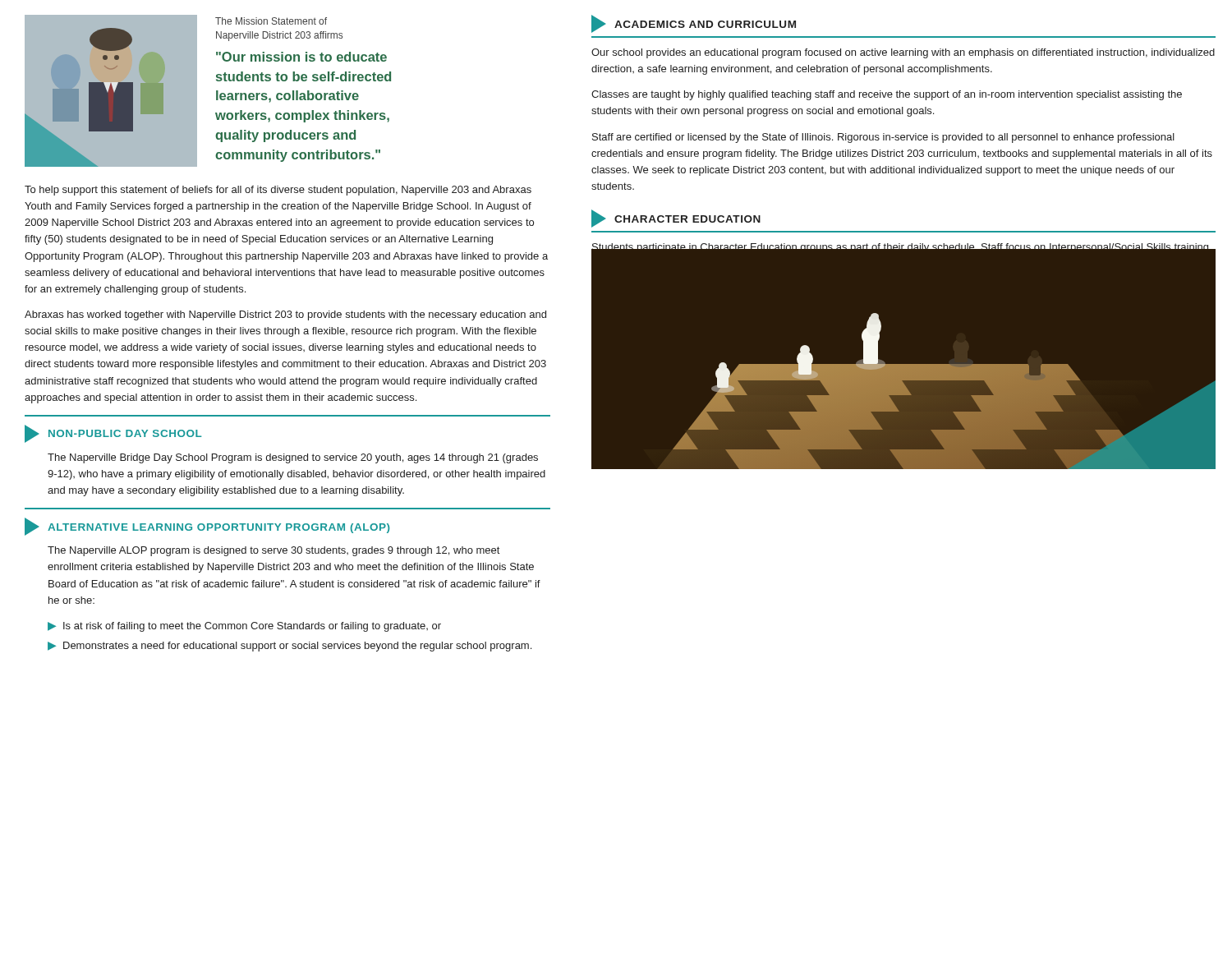Where is the passage that starts "Staff are certified or licensed"?
The image size is (1232, 953).
pyautogui.click(x=902, y=161)
